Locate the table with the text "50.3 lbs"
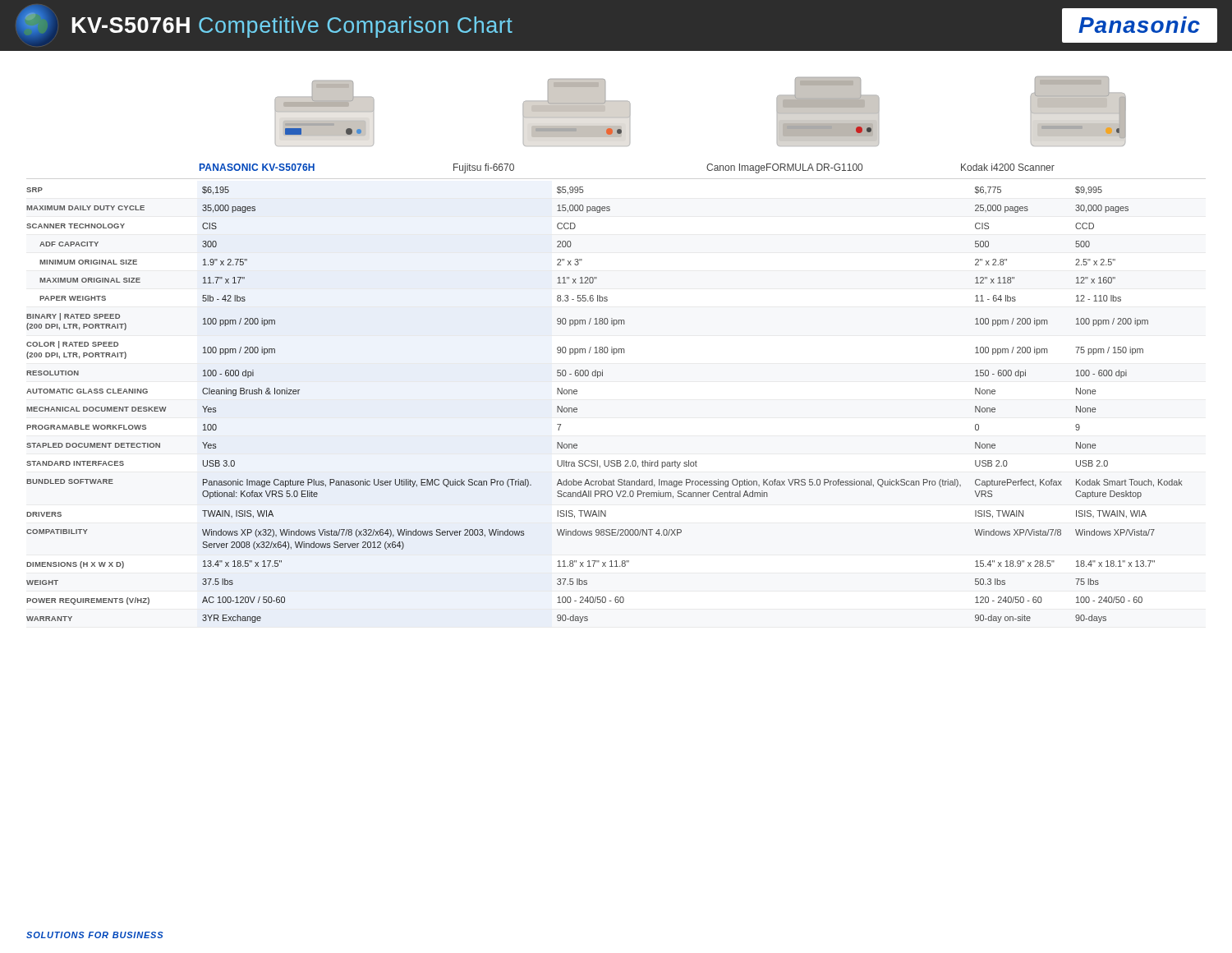1232x953 pixels. 616,547
